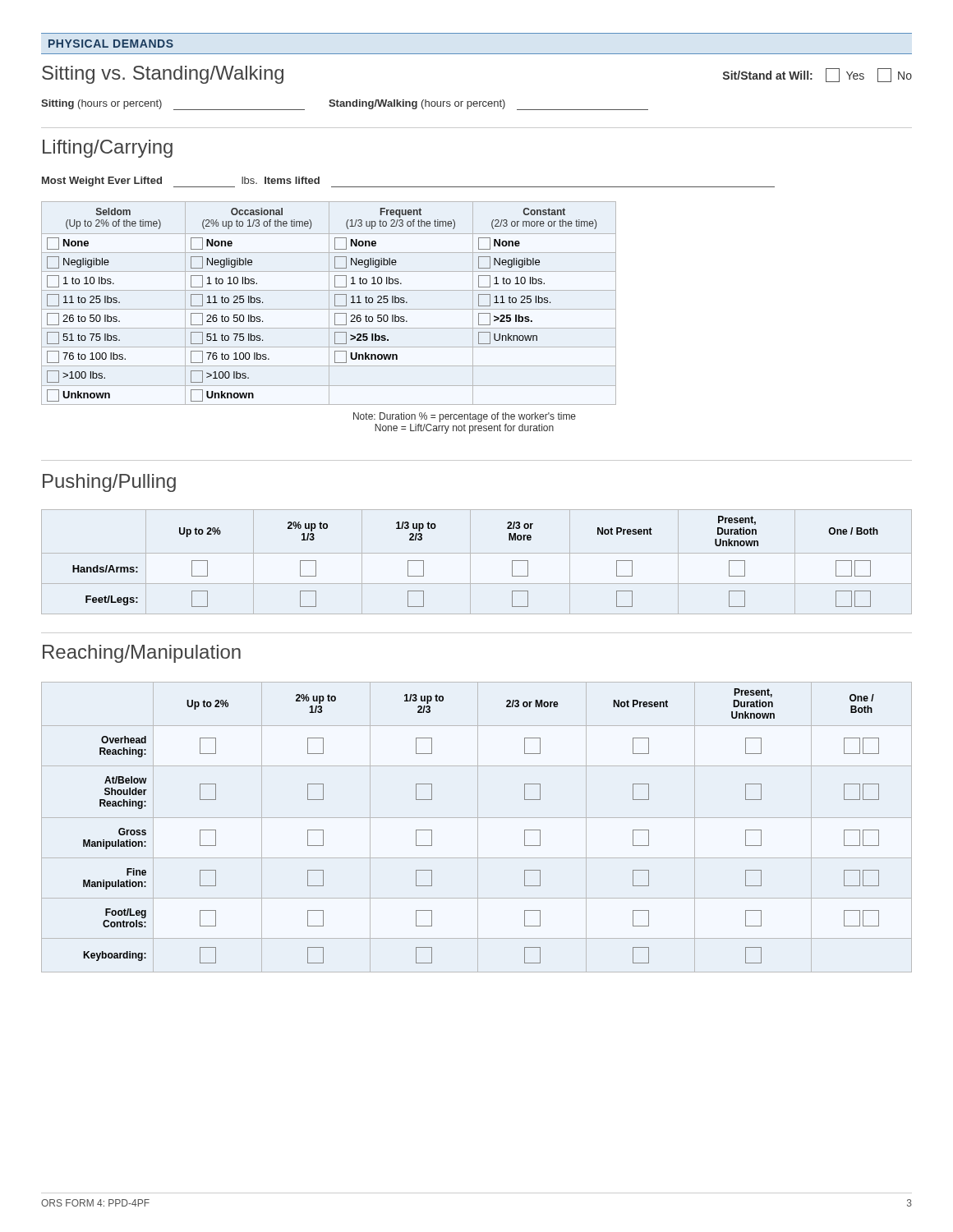Click on the table containing "Constant (2/3 or more"
The height and width of the screenshot is (1232, 953).
tap(329, 303)
